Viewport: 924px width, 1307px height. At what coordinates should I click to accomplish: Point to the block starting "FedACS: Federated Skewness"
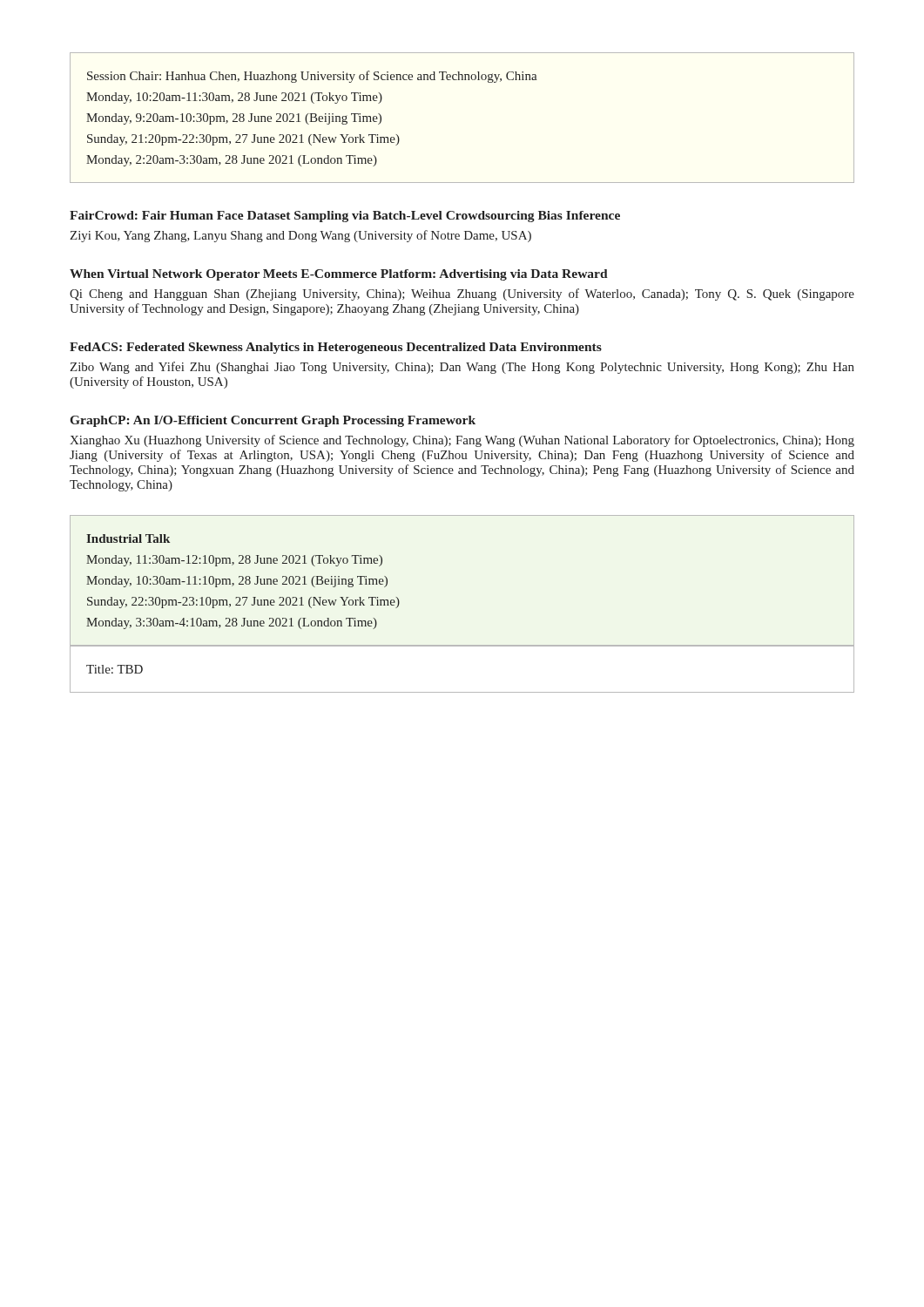click(x=336, y=346)
